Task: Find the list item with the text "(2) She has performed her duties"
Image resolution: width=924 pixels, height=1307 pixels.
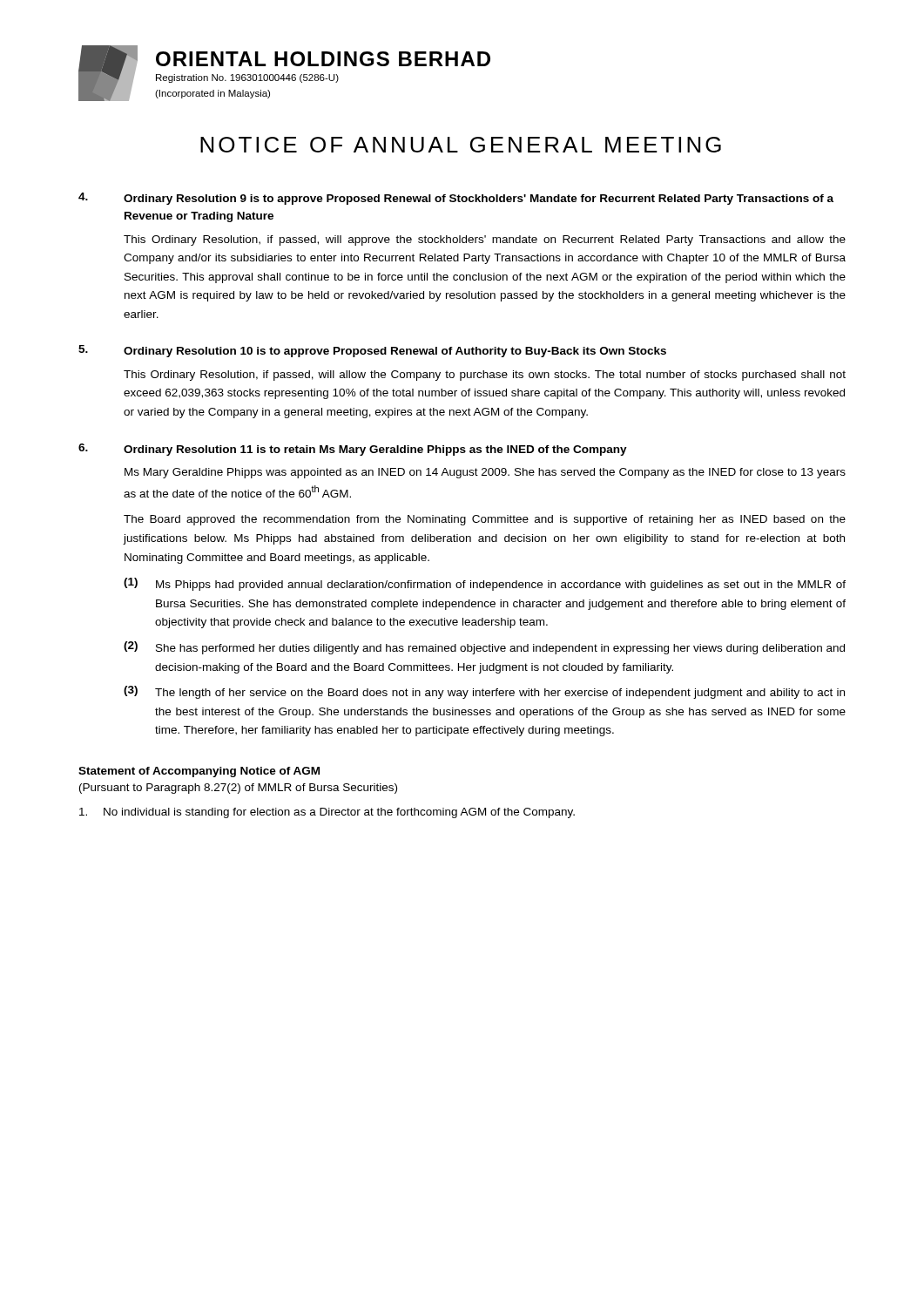Action: point(485,658)
